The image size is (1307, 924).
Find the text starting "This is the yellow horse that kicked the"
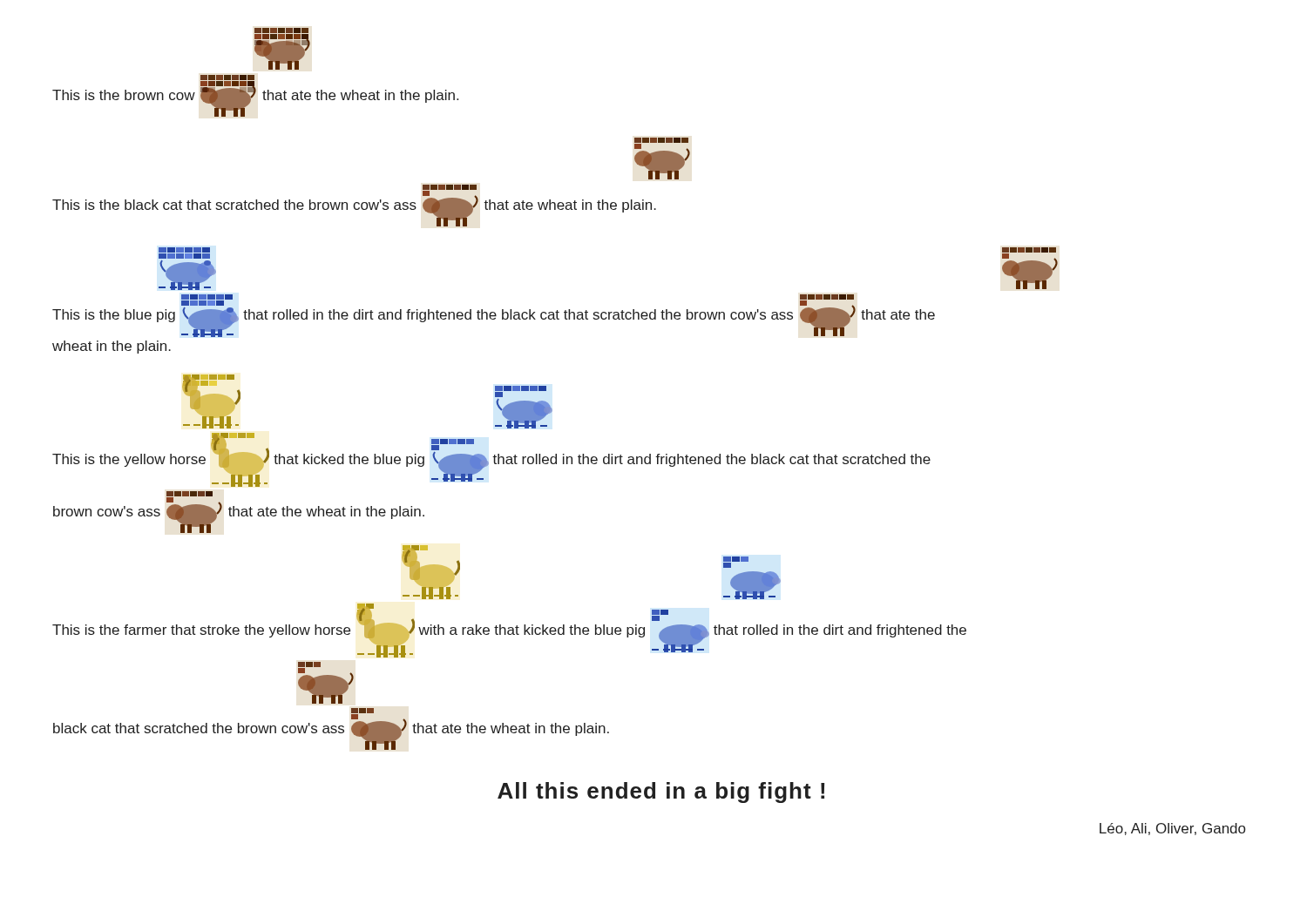pos(662,454)
